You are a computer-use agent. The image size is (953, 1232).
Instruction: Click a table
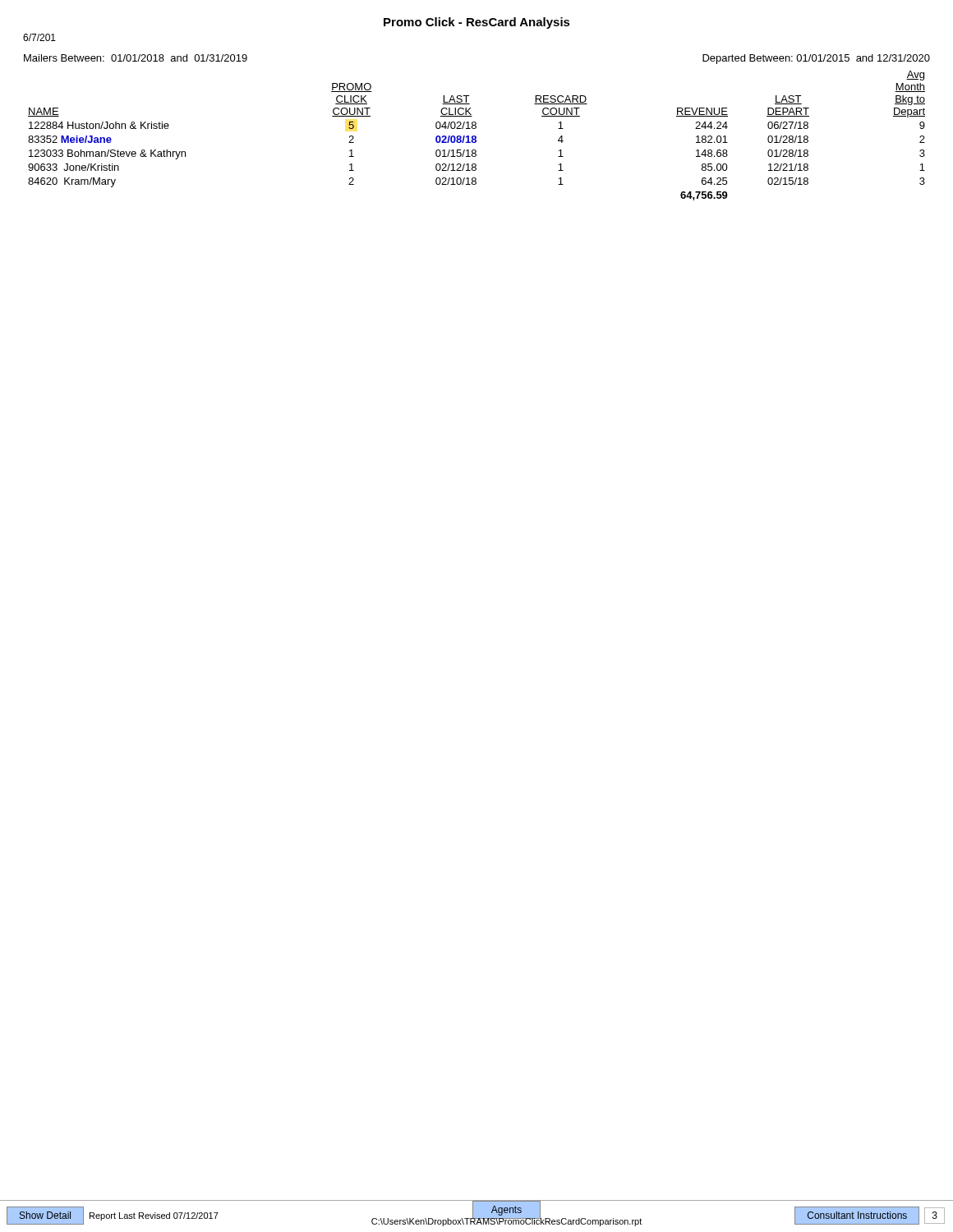[476, 133]
